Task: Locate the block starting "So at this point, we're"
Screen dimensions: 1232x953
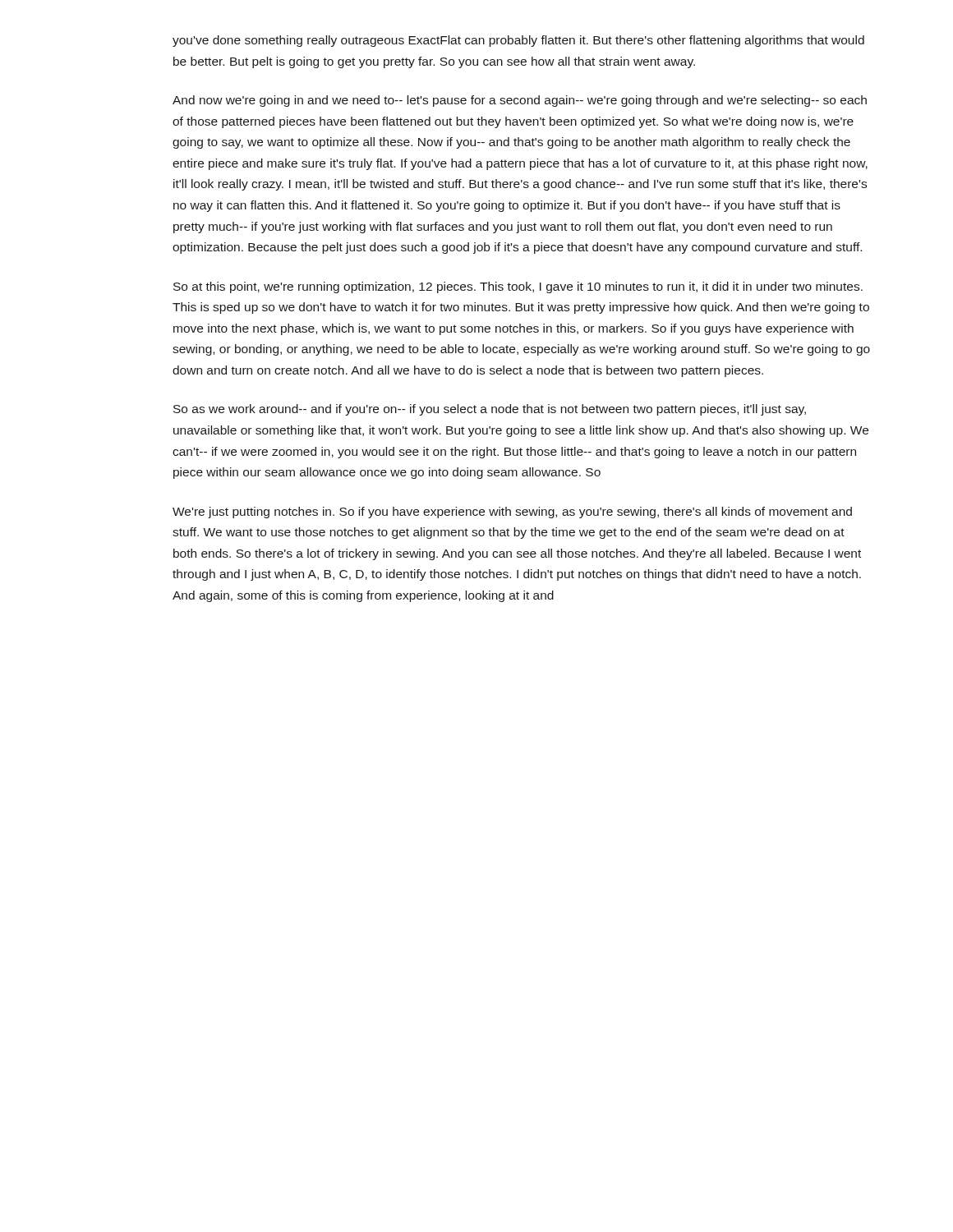Action: [x=521, y=328]
